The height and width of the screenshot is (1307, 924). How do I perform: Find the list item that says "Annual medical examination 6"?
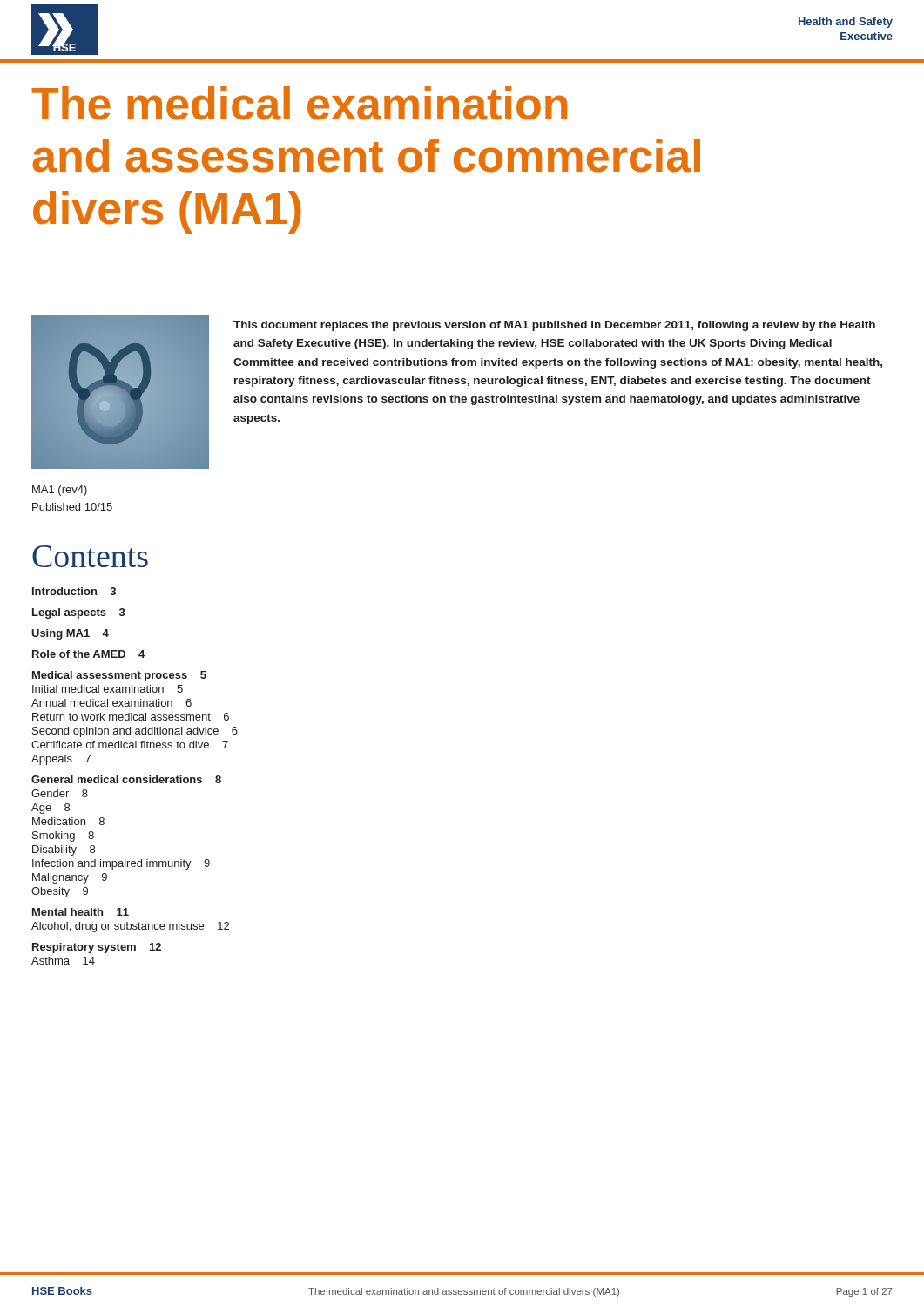(112, 703)
